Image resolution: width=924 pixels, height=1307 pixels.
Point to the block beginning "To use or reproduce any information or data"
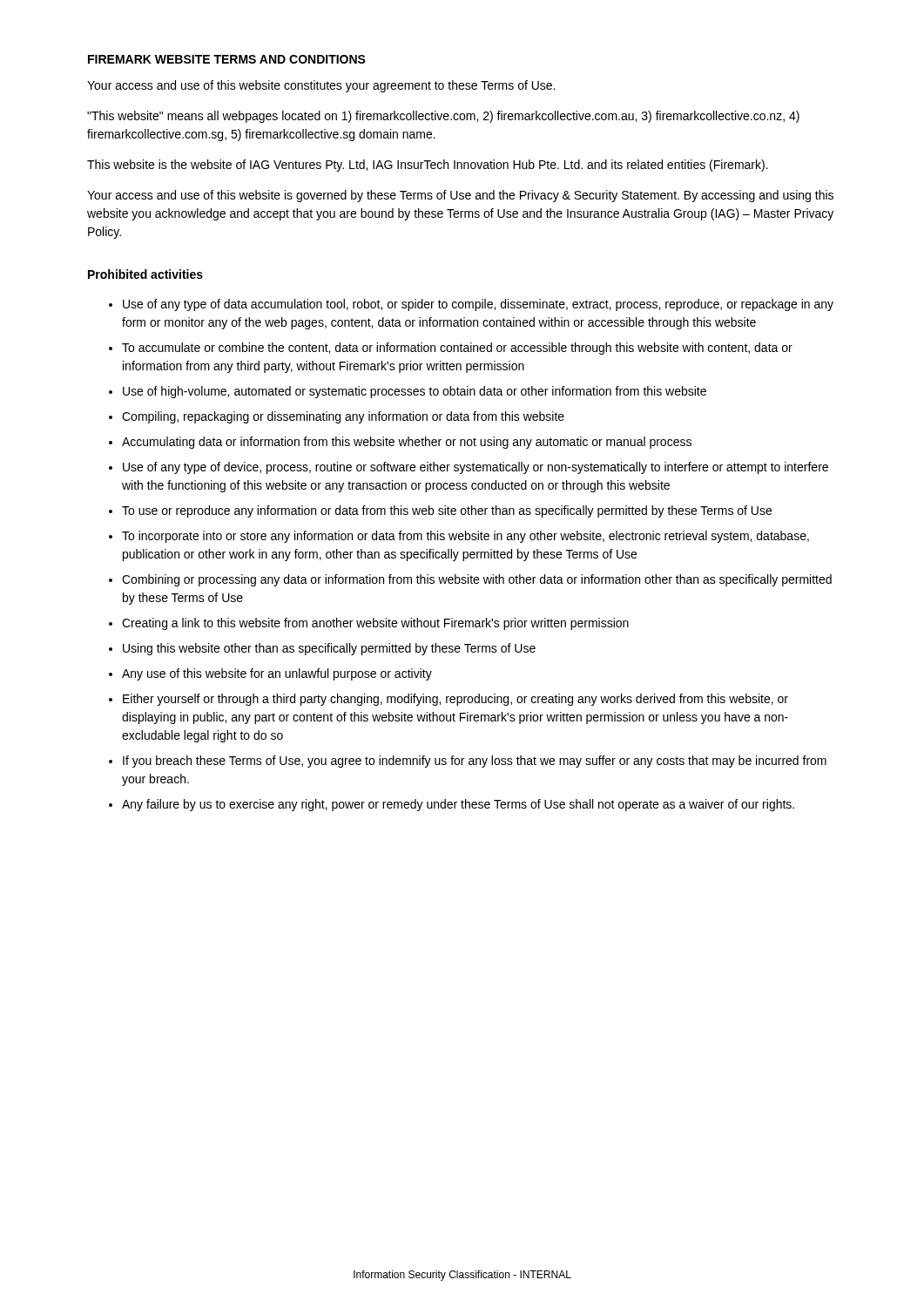pos(447,511)
